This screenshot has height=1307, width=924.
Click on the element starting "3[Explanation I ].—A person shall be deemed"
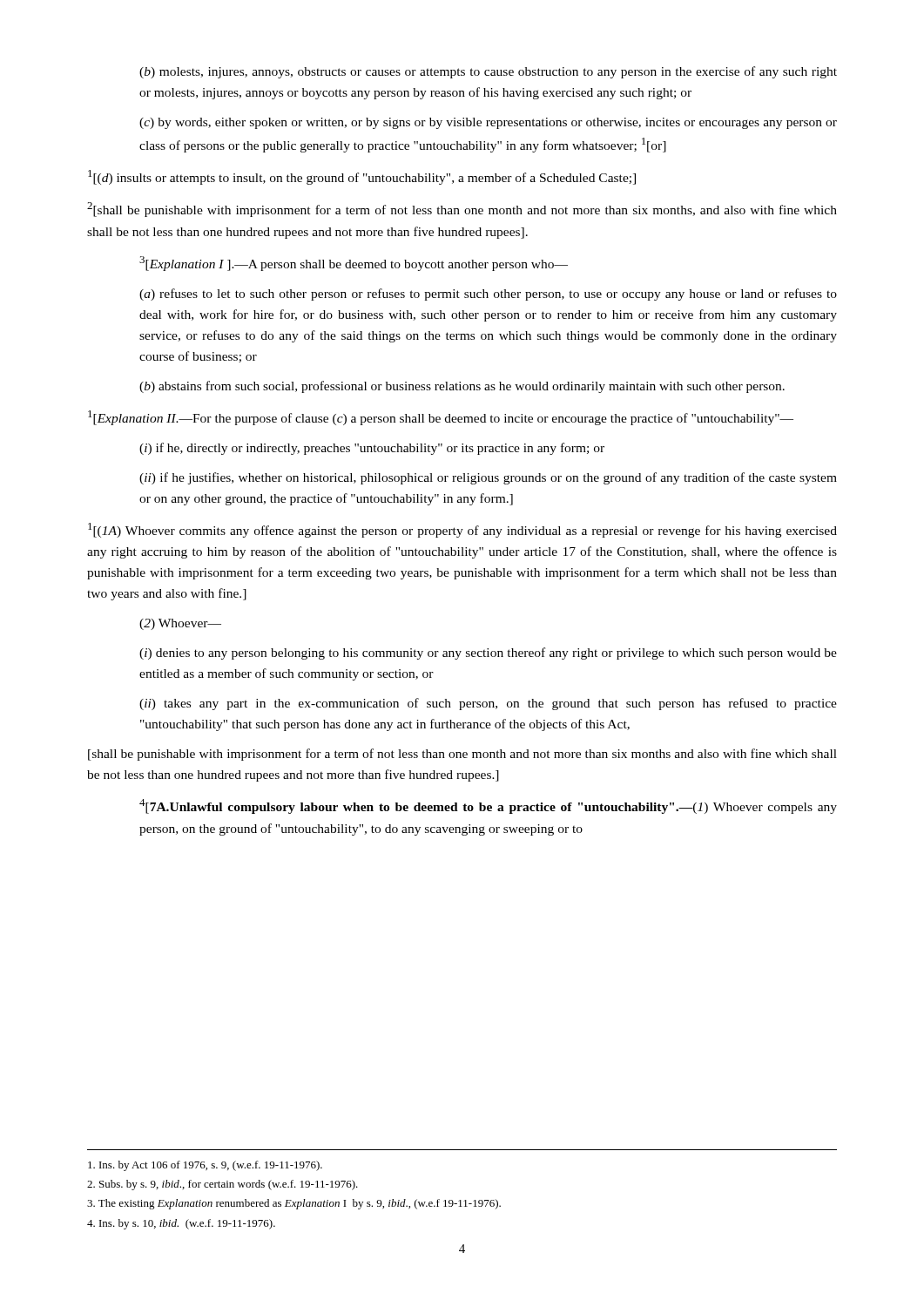click(354, 262)
